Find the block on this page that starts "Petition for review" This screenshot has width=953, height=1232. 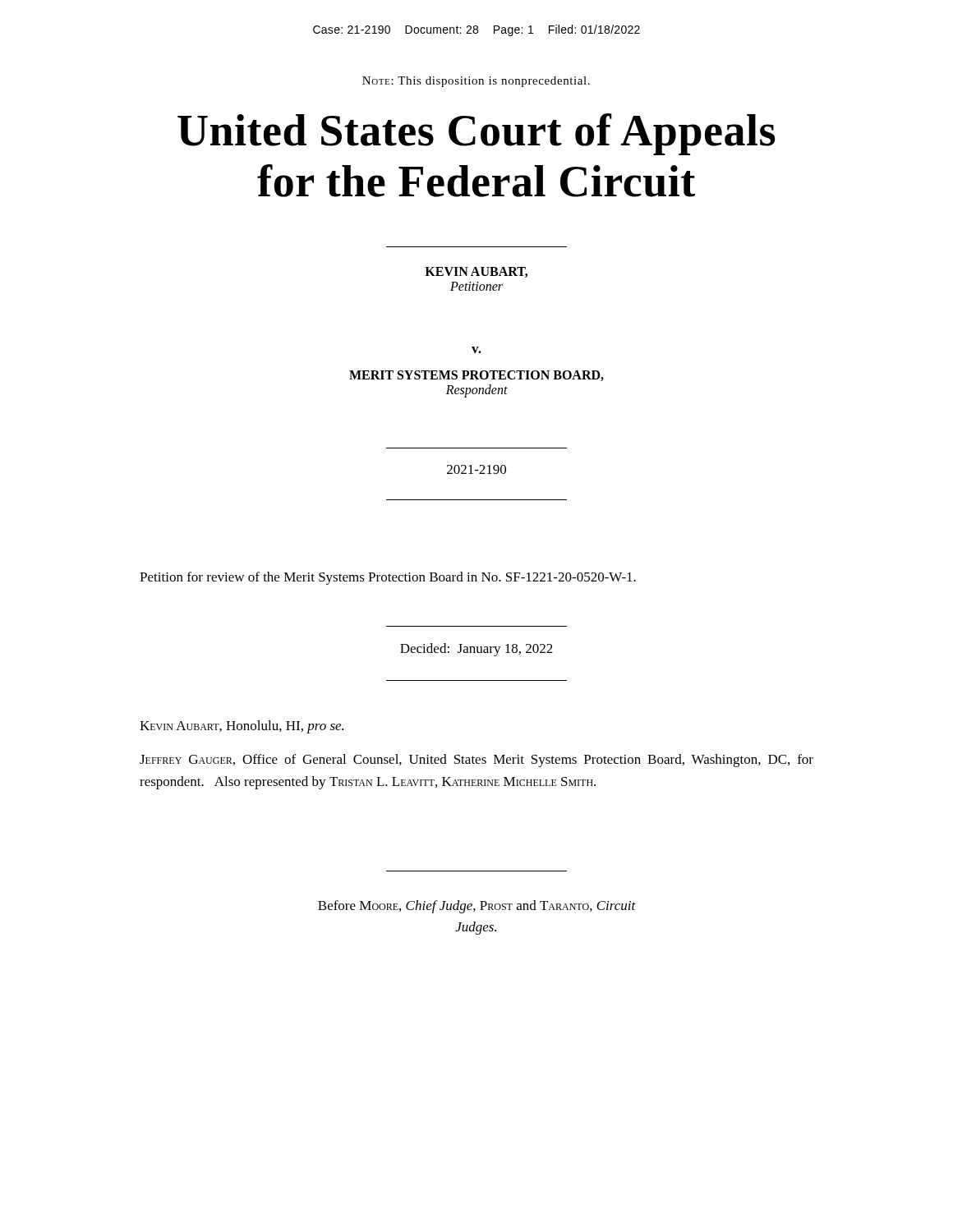tap(388, 577)
